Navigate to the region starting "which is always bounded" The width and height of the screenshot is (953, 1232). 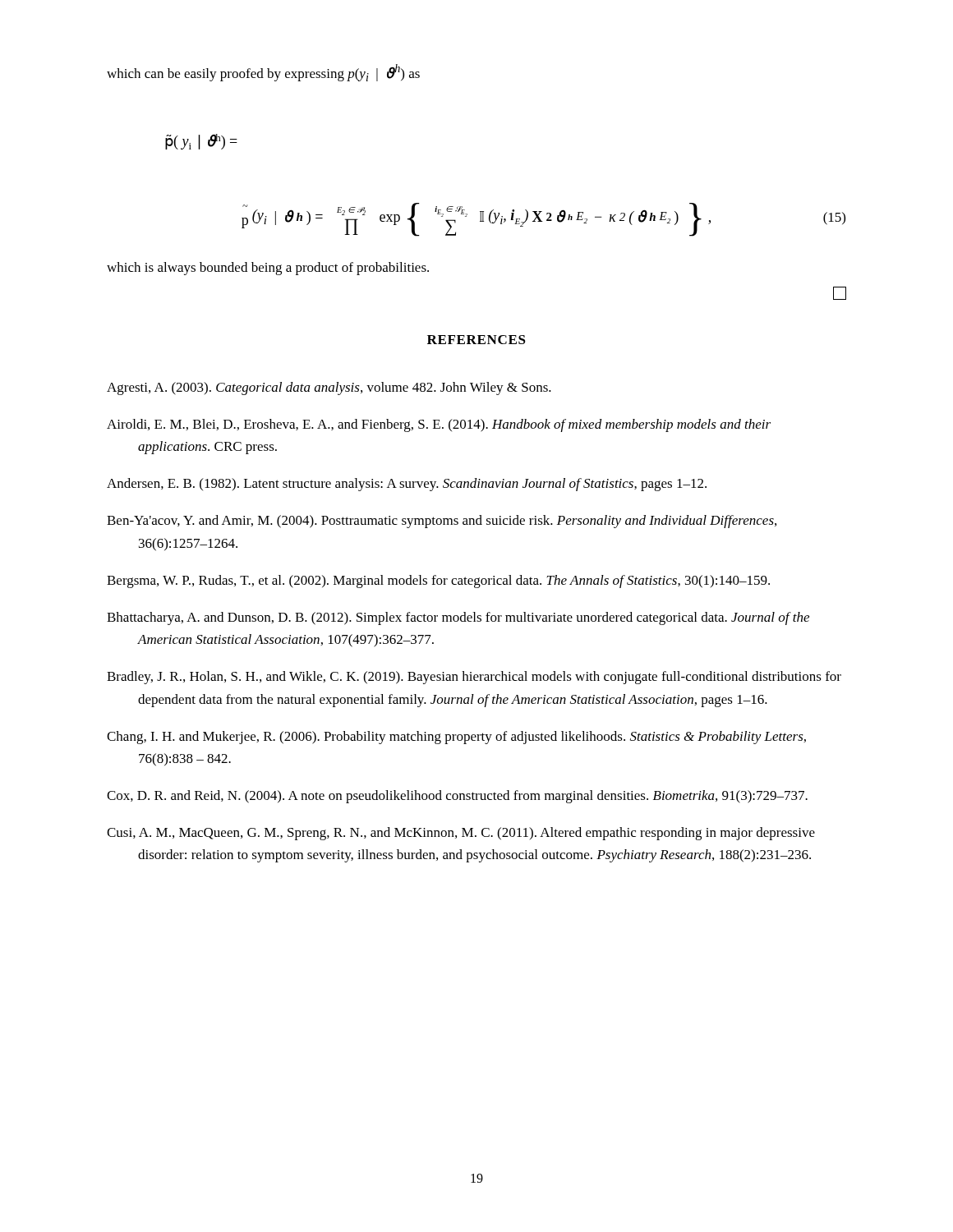tap(268, 267)
